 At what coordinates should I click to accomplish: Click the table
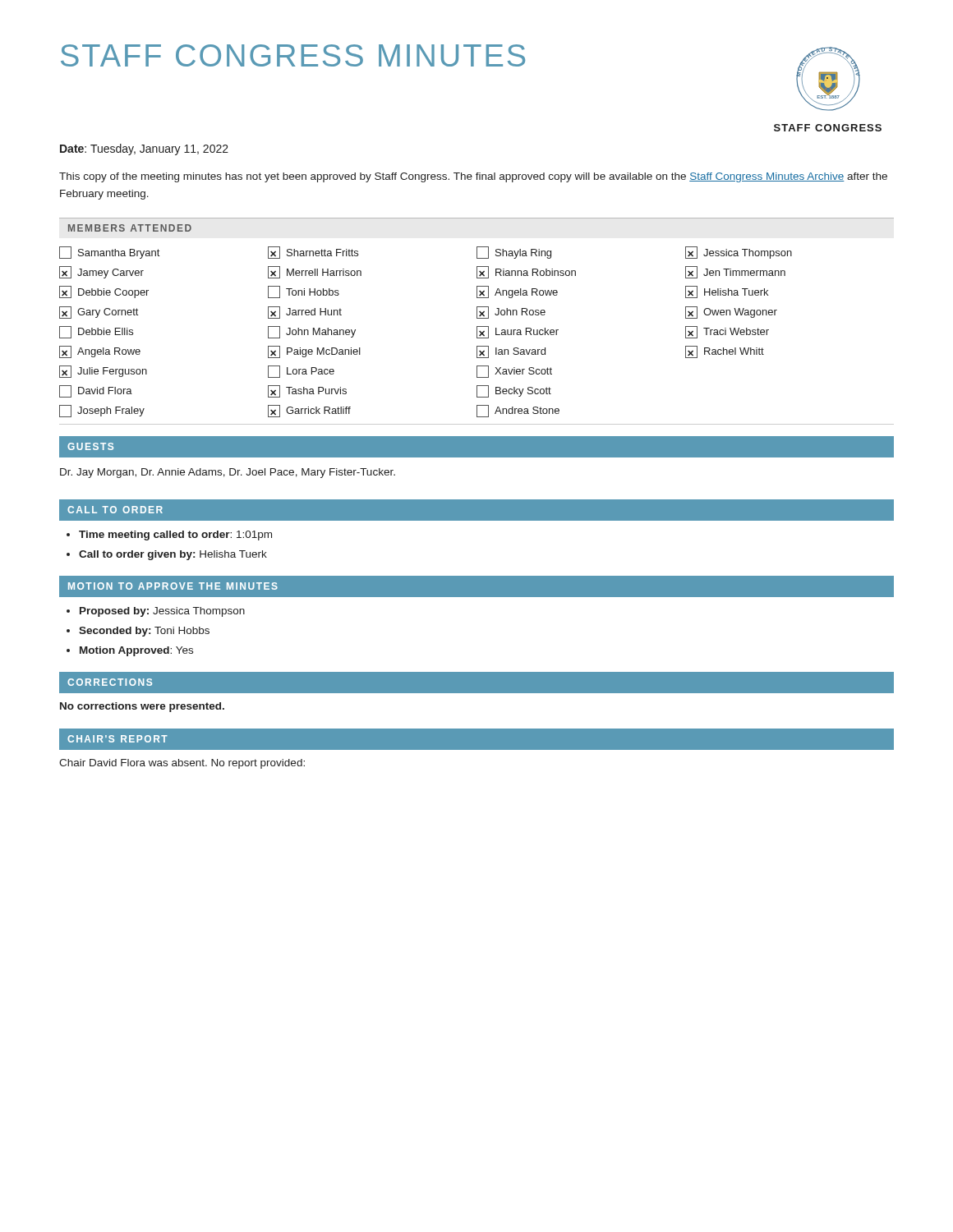tap(476, 331)
